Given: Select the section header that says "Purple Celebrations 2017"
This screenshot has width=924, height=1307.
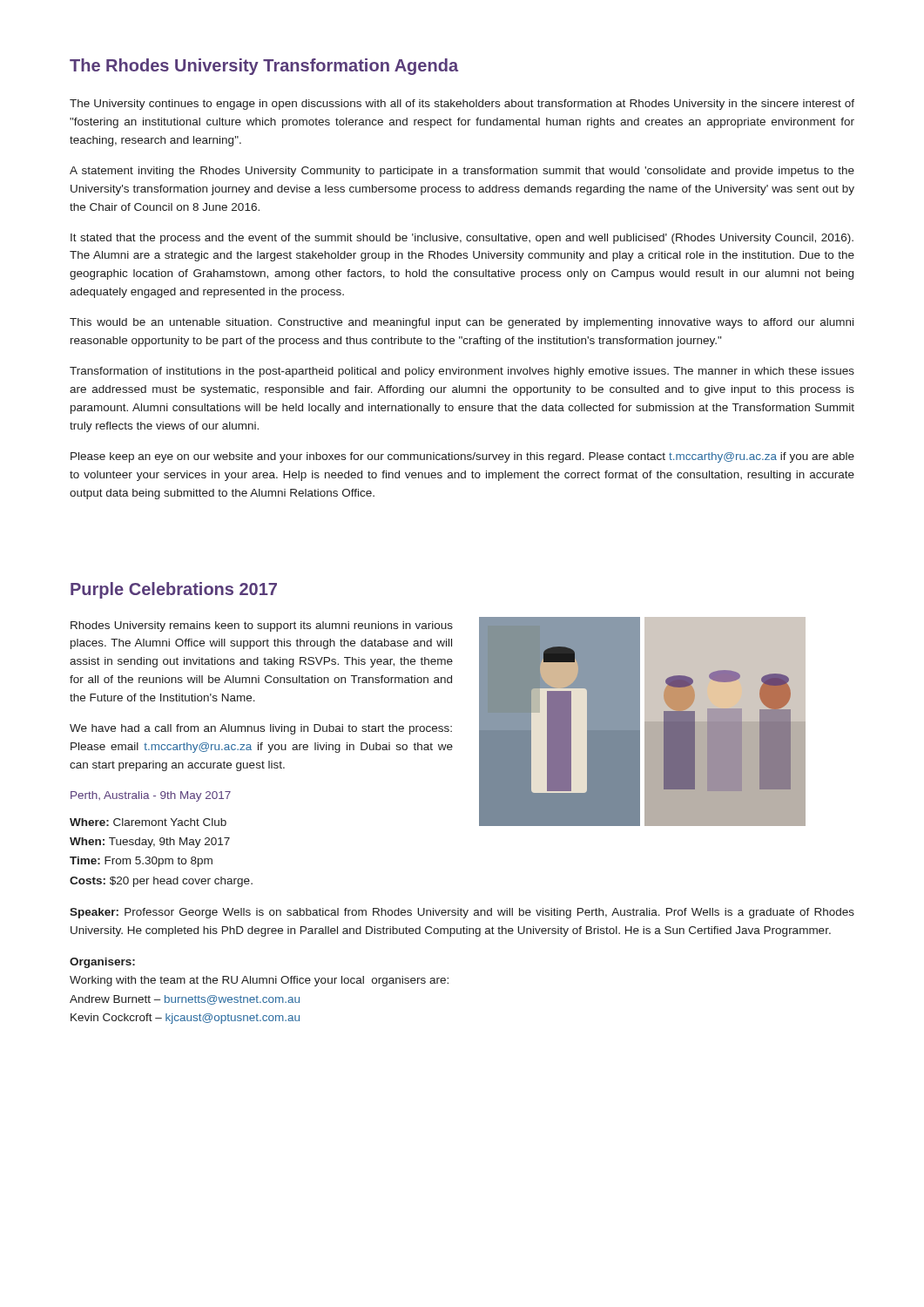Looking at the screenshot, I should pos(174,589).
